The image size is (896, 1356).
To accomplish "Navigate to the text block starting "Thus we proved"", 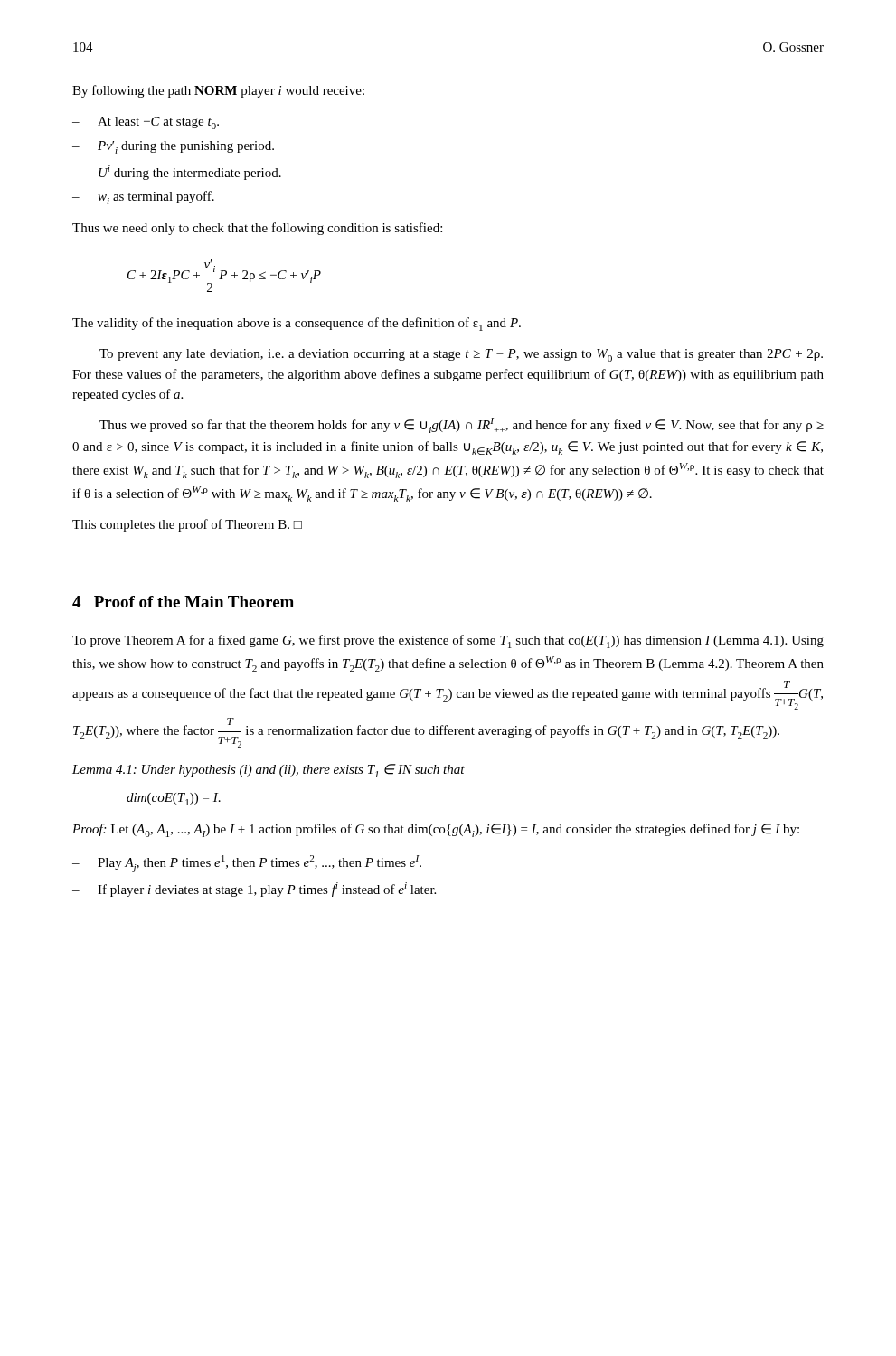I will (x=448, y=459).
